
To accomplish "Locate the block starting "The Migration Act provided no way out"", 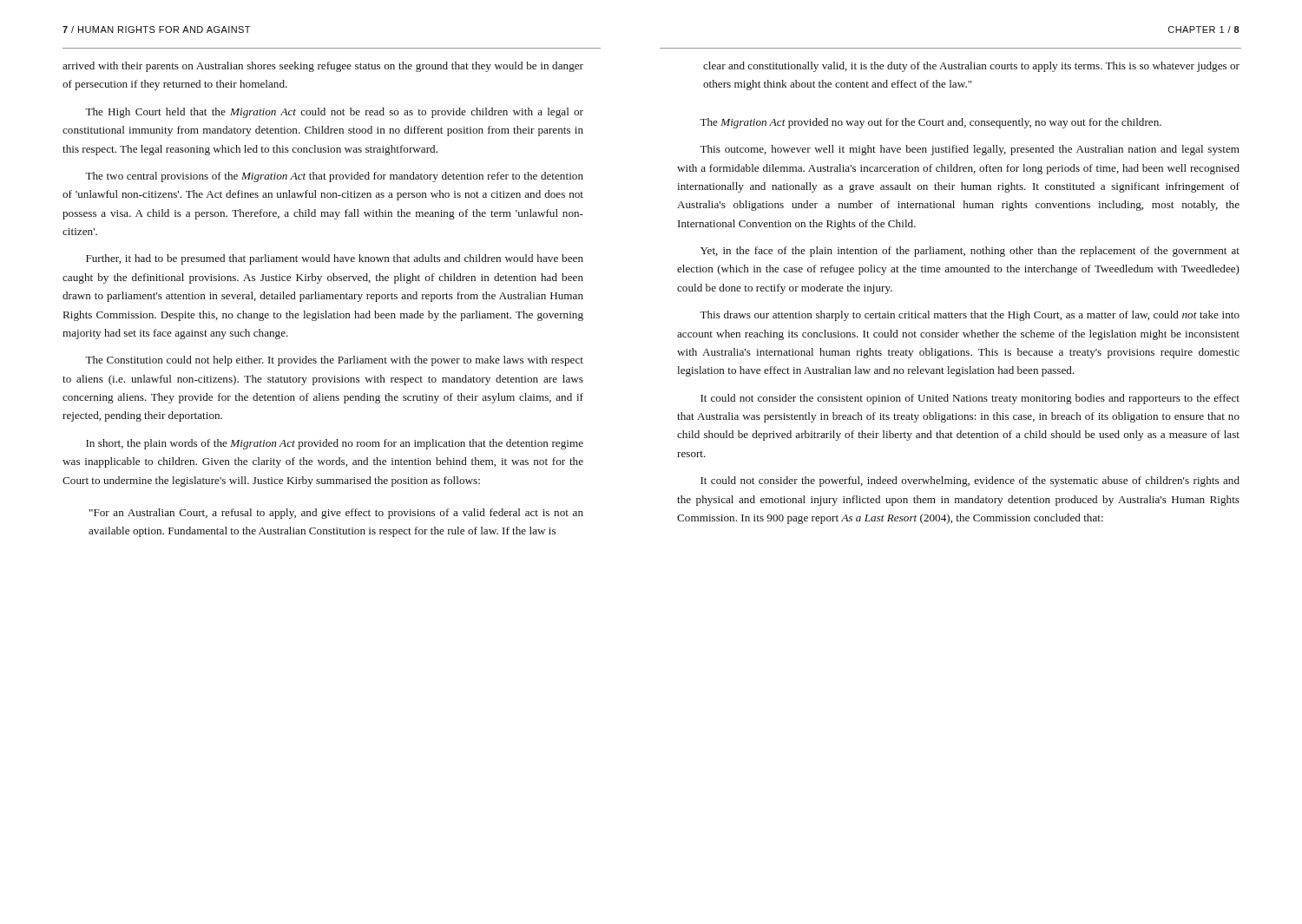I will point(958,122).
